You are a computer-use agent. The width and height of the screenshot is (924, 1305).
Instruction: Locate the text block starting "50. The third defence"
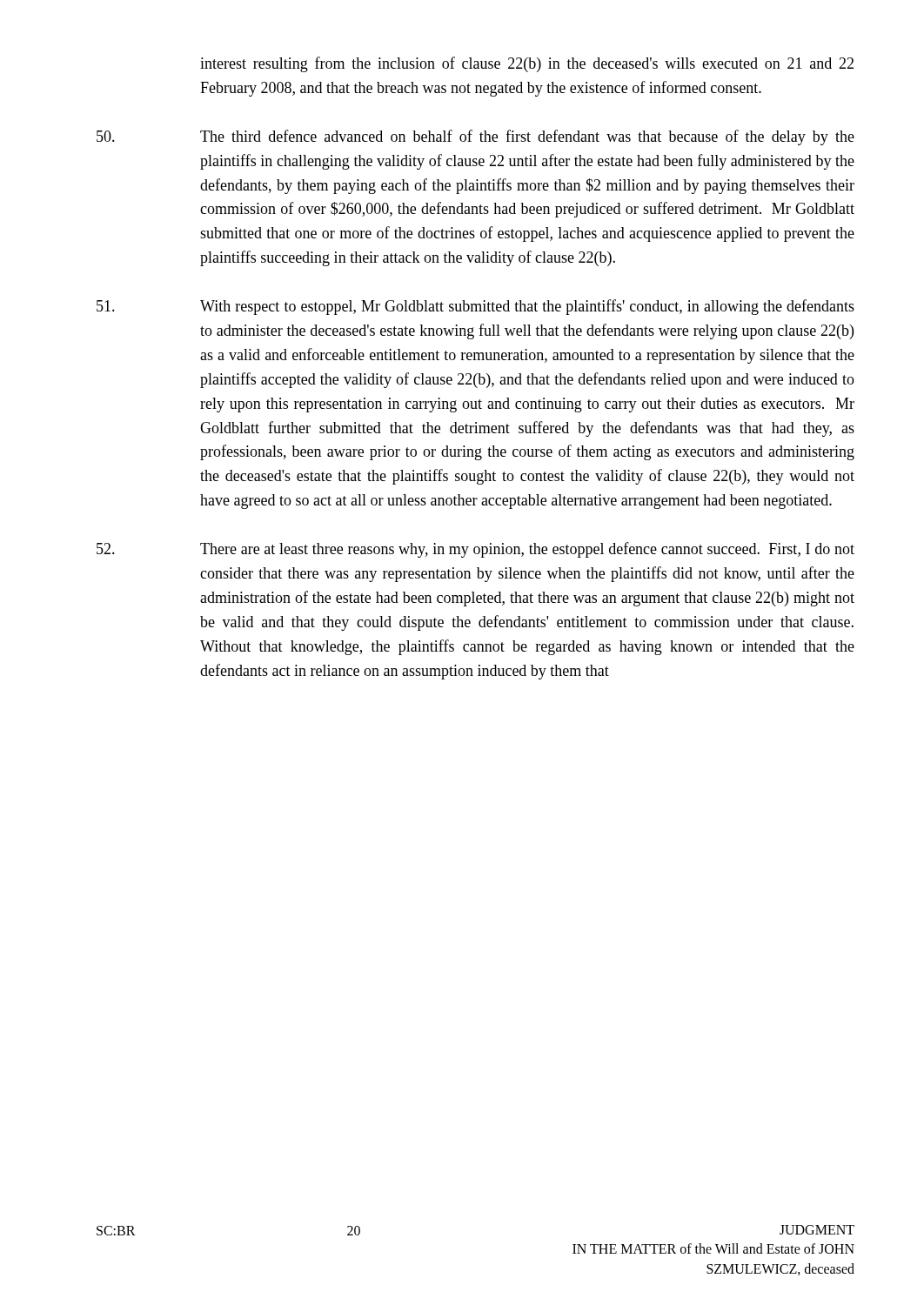(x=475, y=198)
